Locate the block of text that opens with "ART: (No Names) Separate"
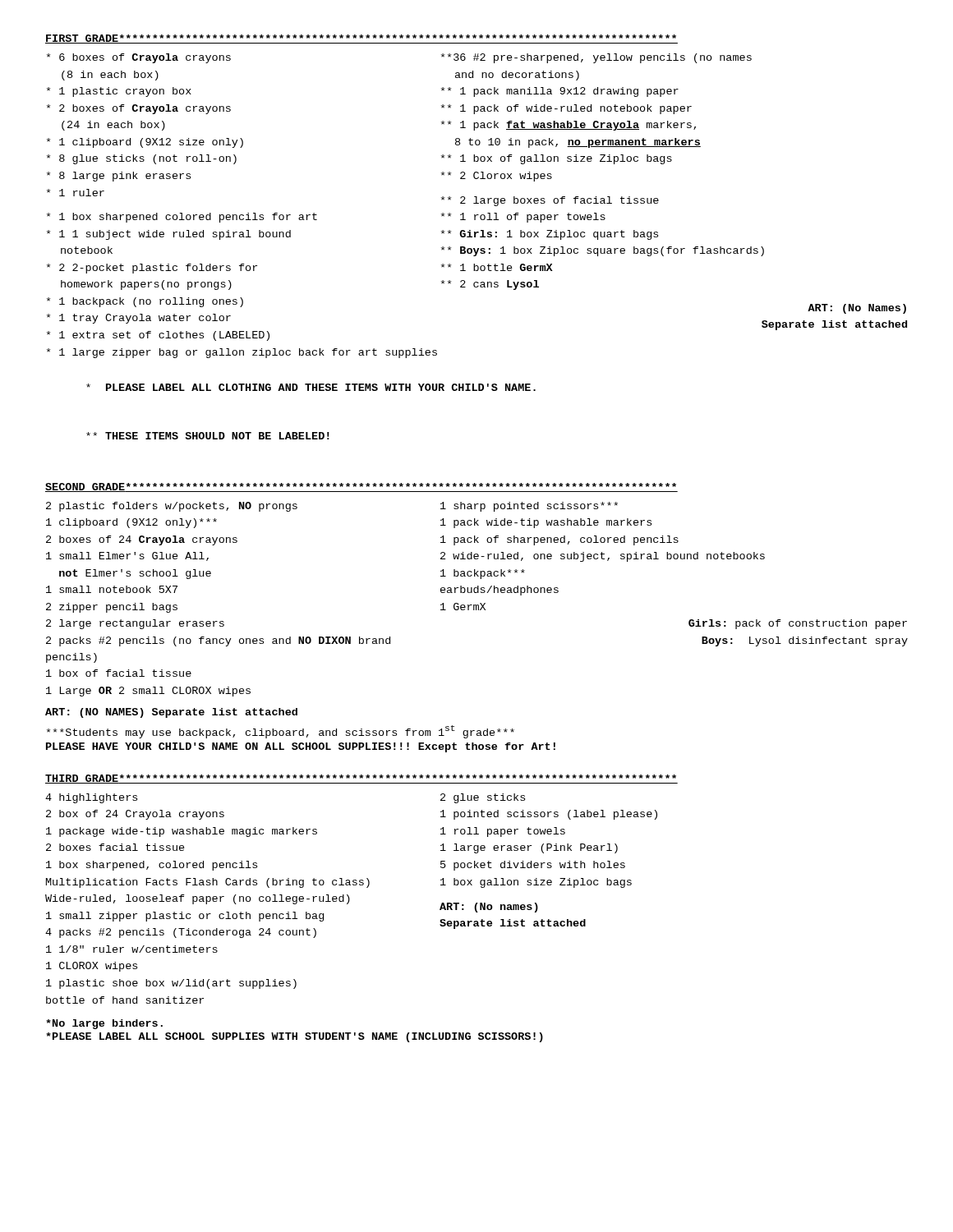 [x=835, y=317]
